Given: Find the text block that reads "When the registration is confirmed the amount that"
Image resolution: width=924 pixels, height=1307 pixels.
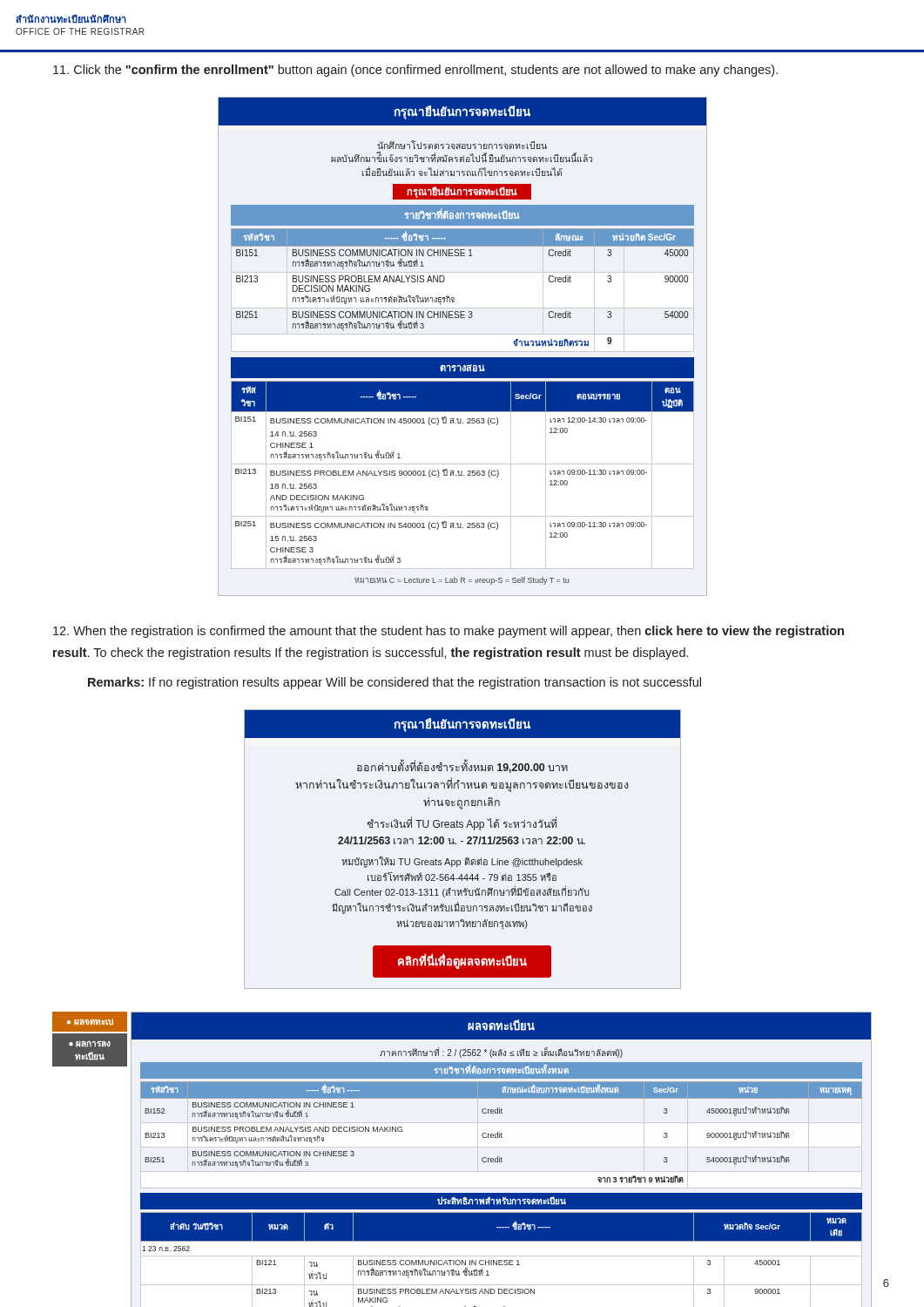Looking at the screenshot, I should (449, 642).
